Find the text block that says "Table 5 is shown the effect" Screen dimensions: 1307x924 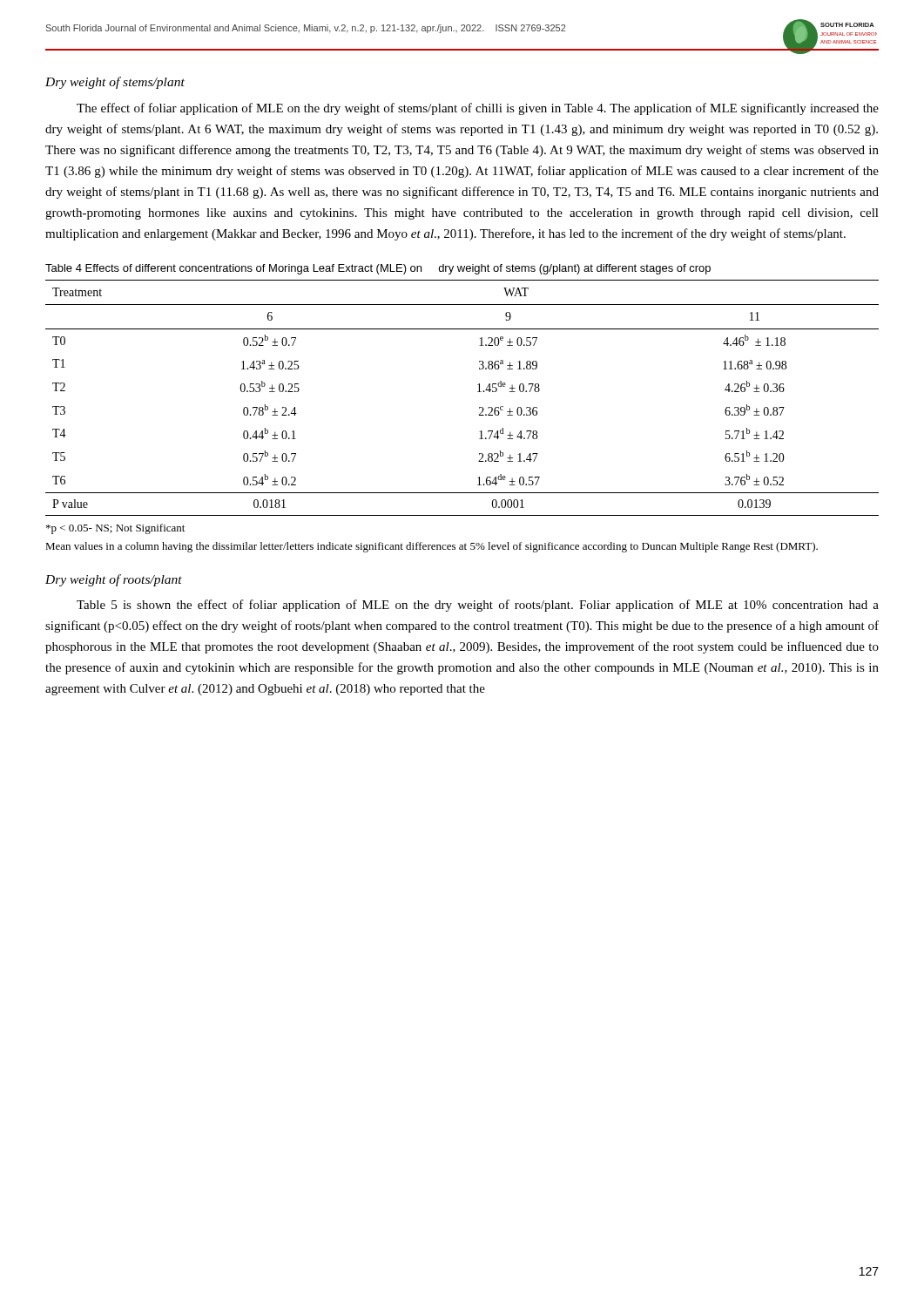462,647
